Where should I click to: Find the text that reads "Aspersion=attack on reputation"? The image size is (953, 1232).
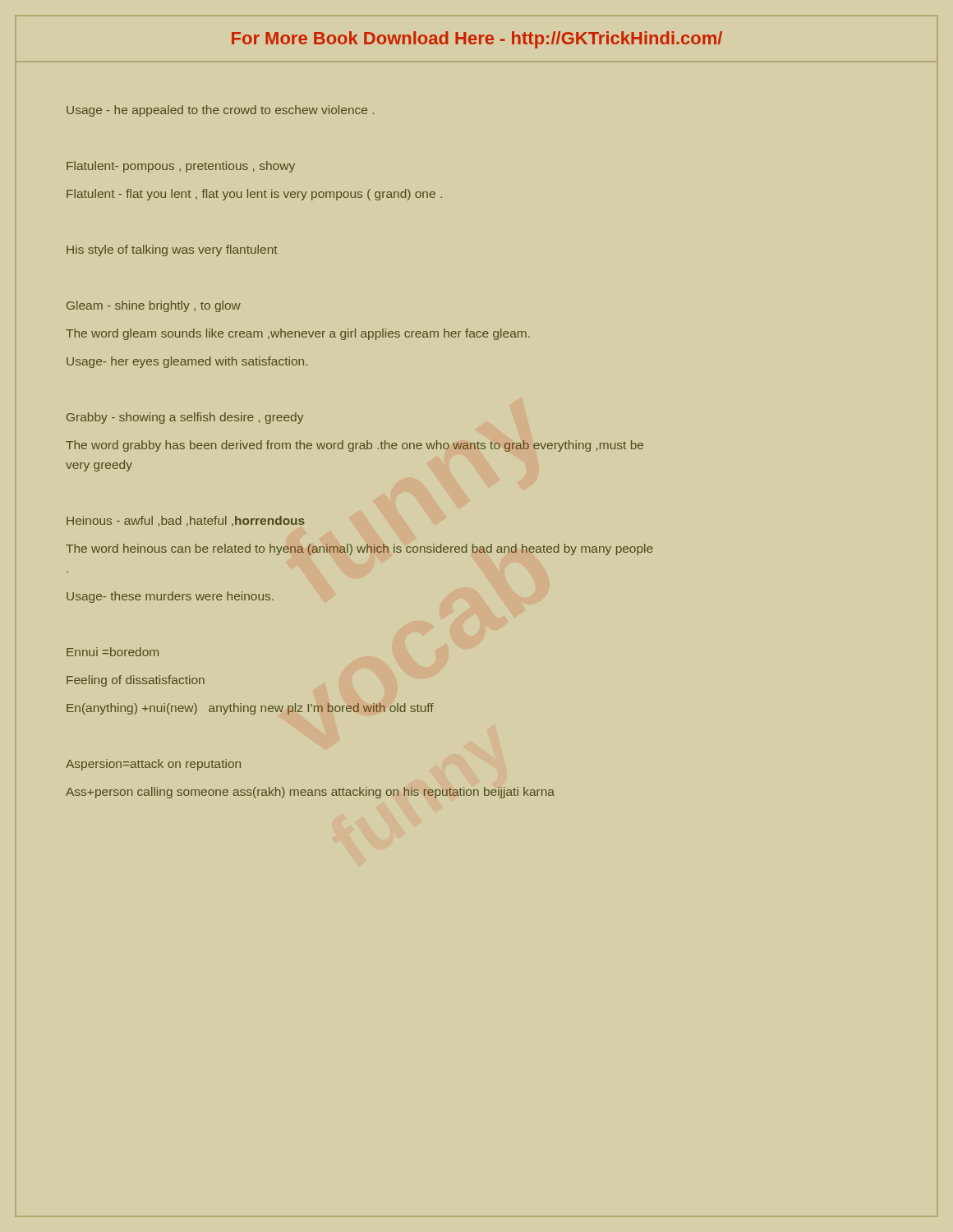[154, 764]
